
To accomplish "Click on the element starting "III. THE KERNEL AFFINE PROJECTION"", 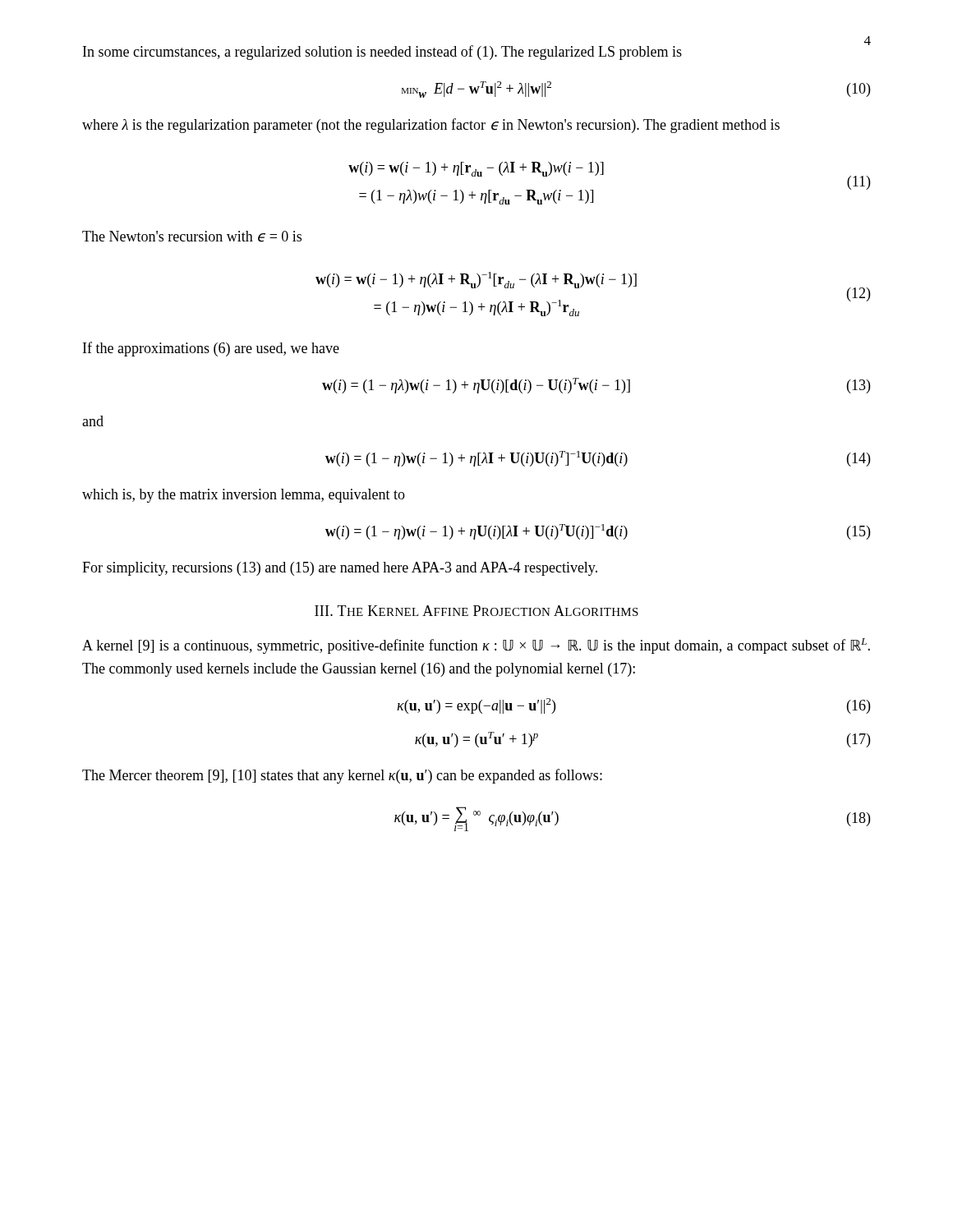I will click(476, 611).
